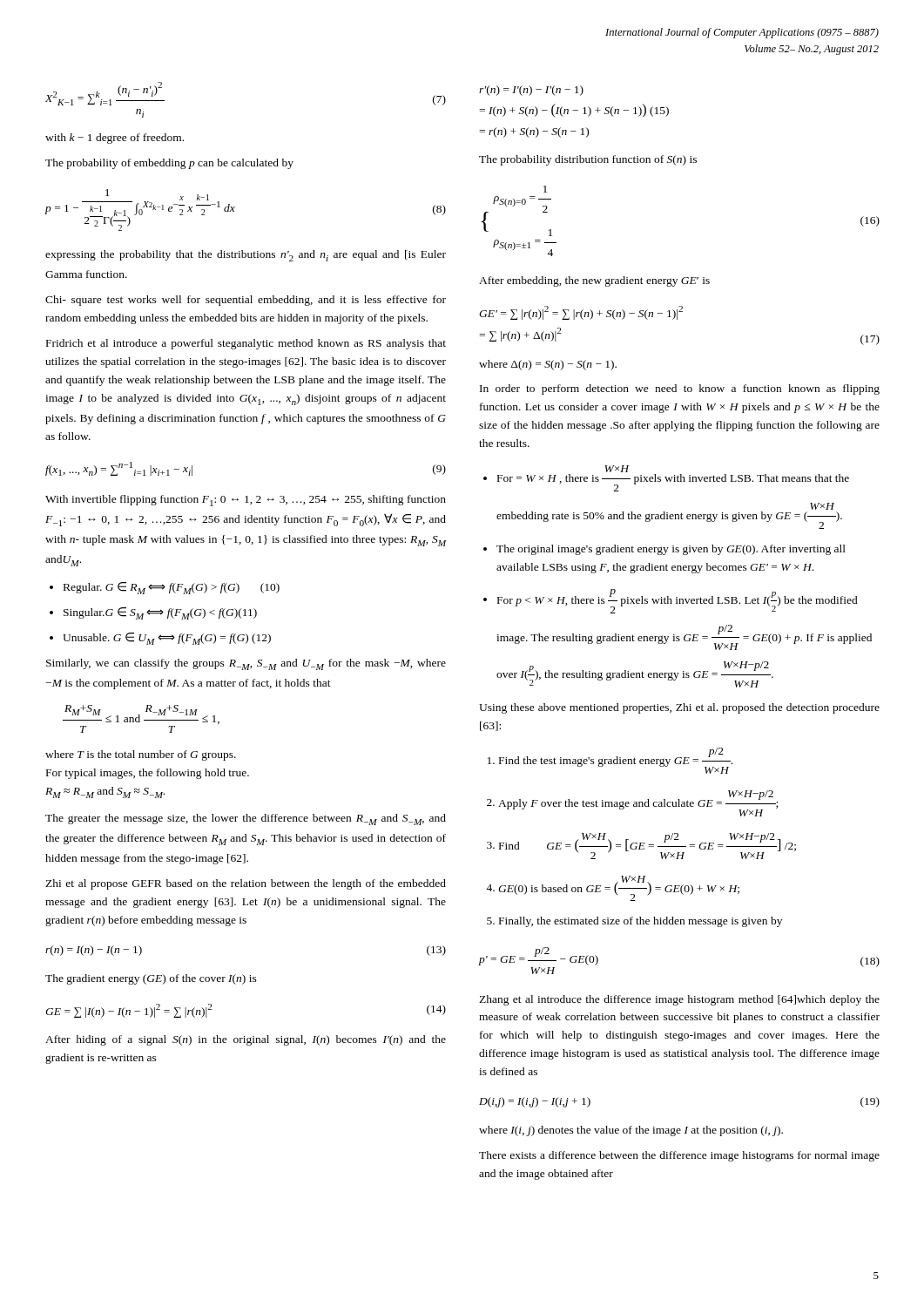Image resolution: width=924 pixels, height=1307 pixels.
Task: Navigate to the element starting "The greater the"
Action: (x=246, y=839)
